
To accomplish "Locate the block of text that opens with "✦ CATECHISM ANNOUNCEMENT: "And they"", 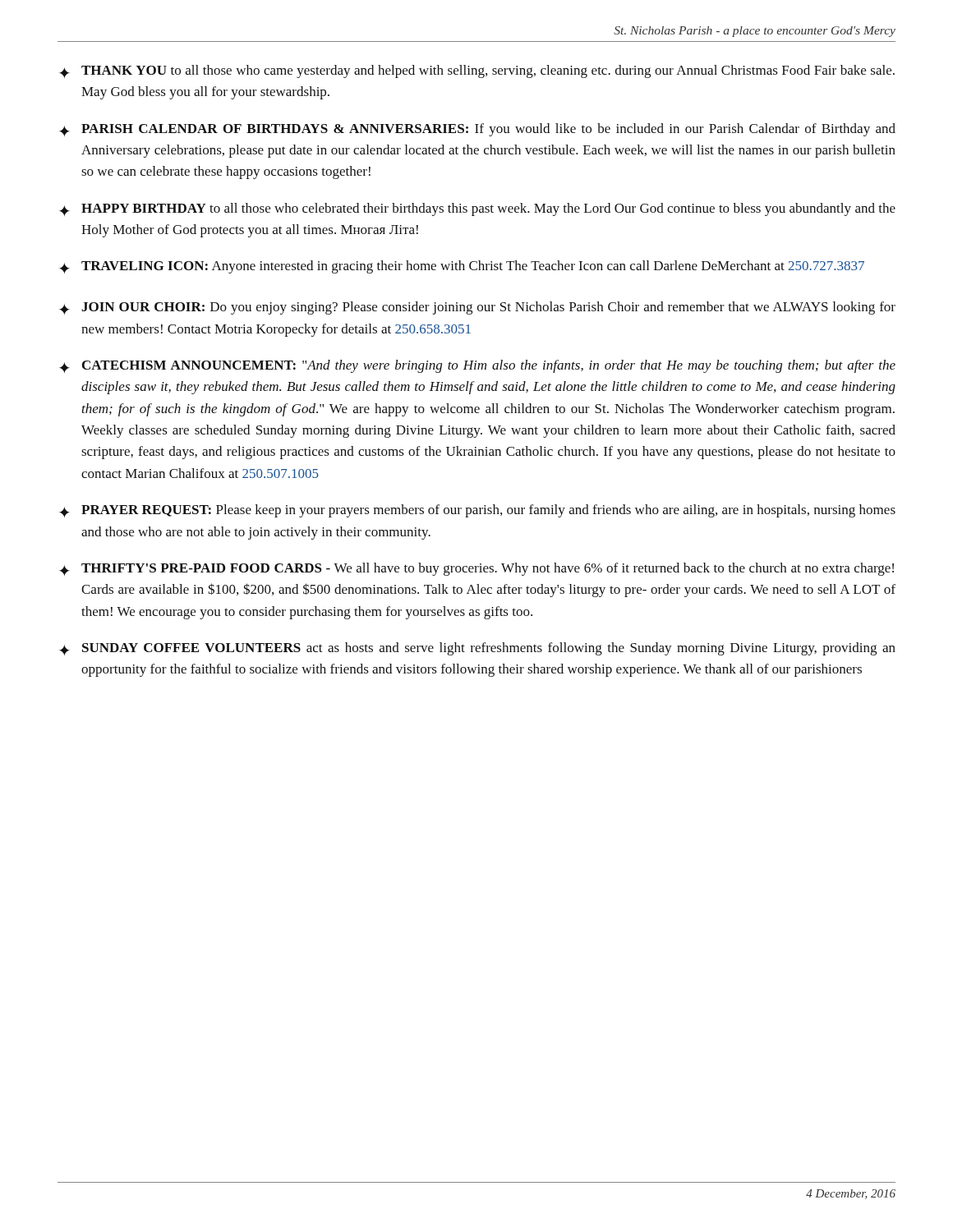I will [476, 420].
